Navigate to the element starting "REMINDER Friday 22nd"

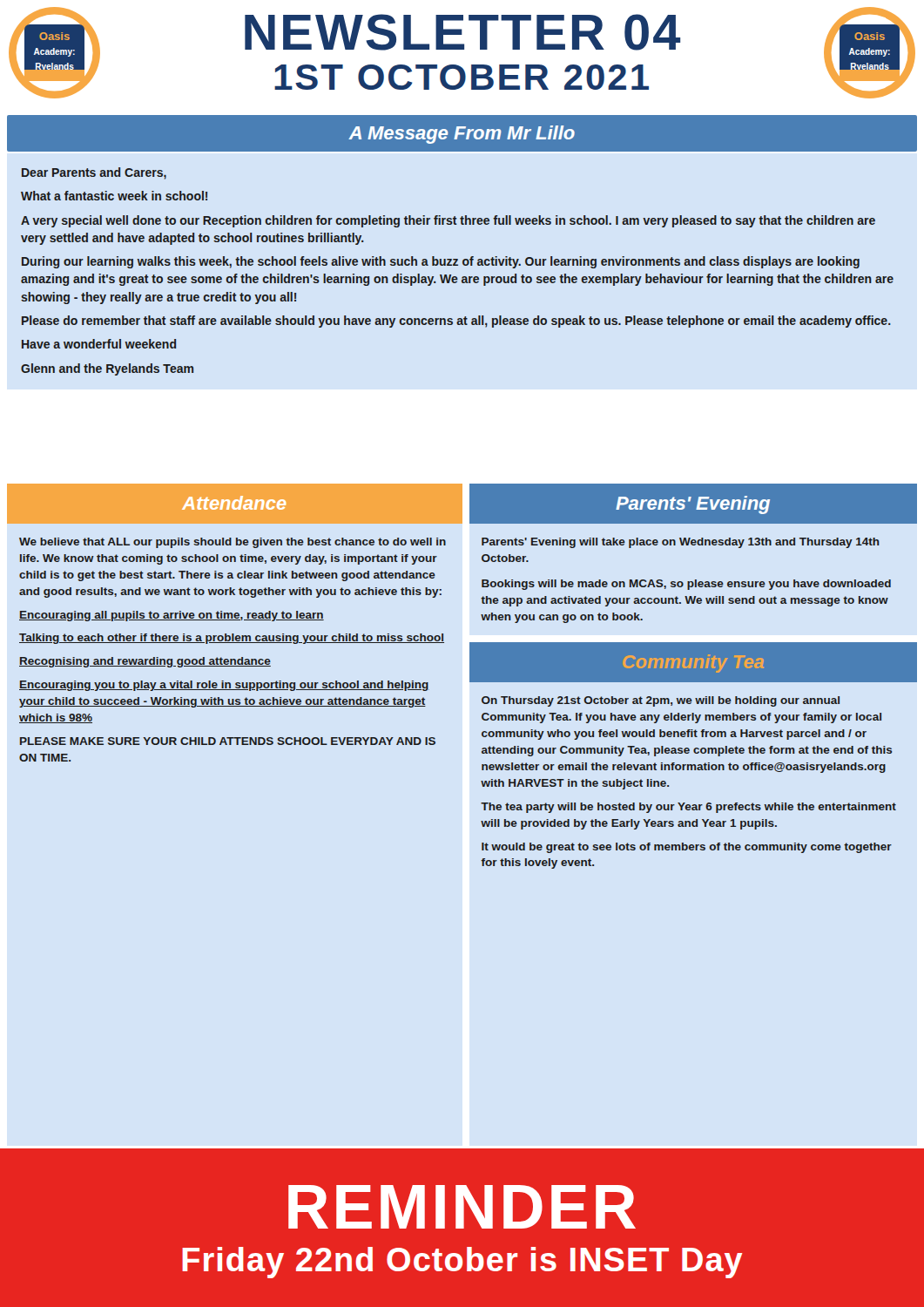(462, 1226)
